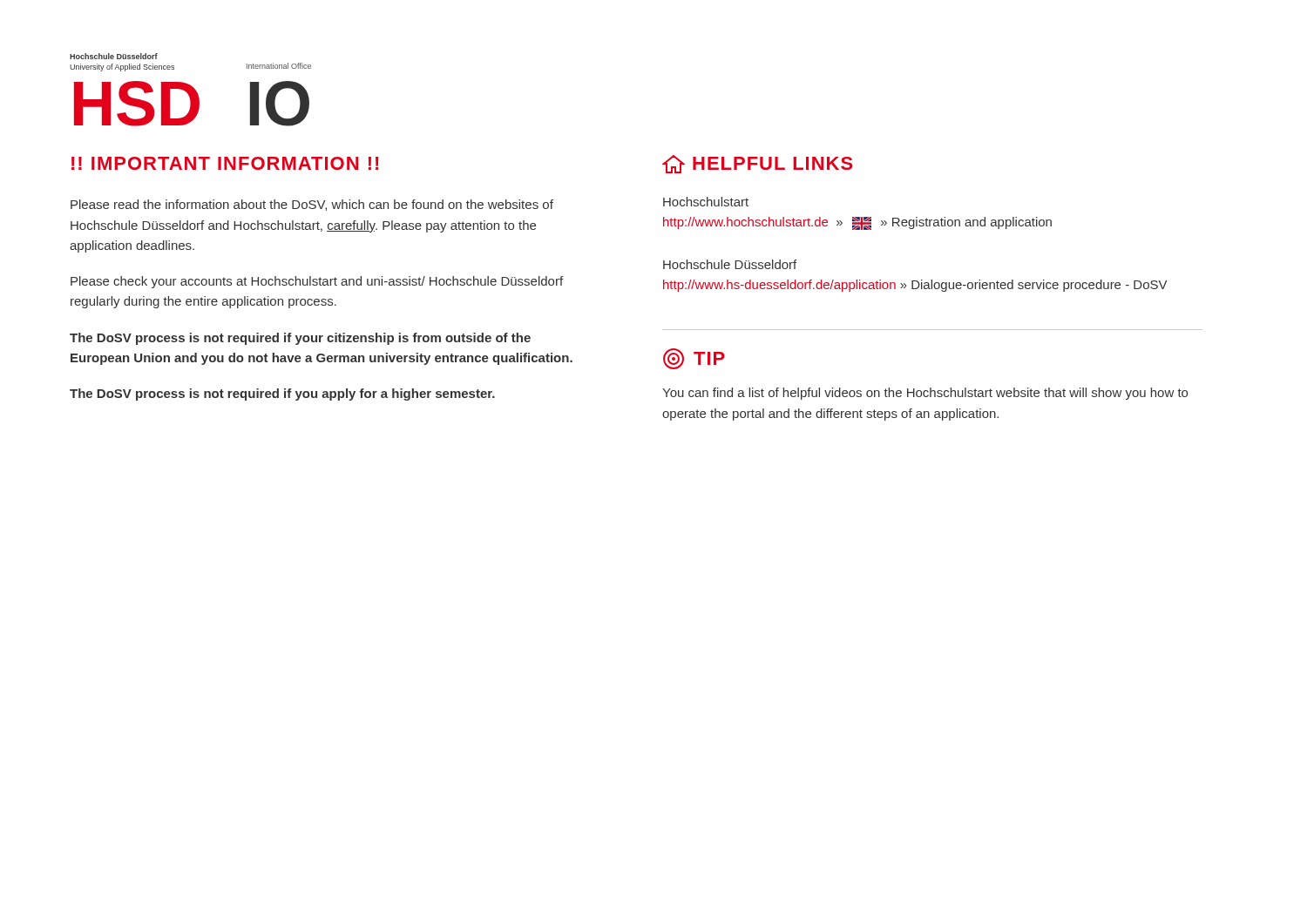Point to the element starting "Hochschule Düsseldorf http://www.hs-duesseldorf.de/application » Dialogue-oriented service procedure"
1307x924 pixels.
point(932,276)
